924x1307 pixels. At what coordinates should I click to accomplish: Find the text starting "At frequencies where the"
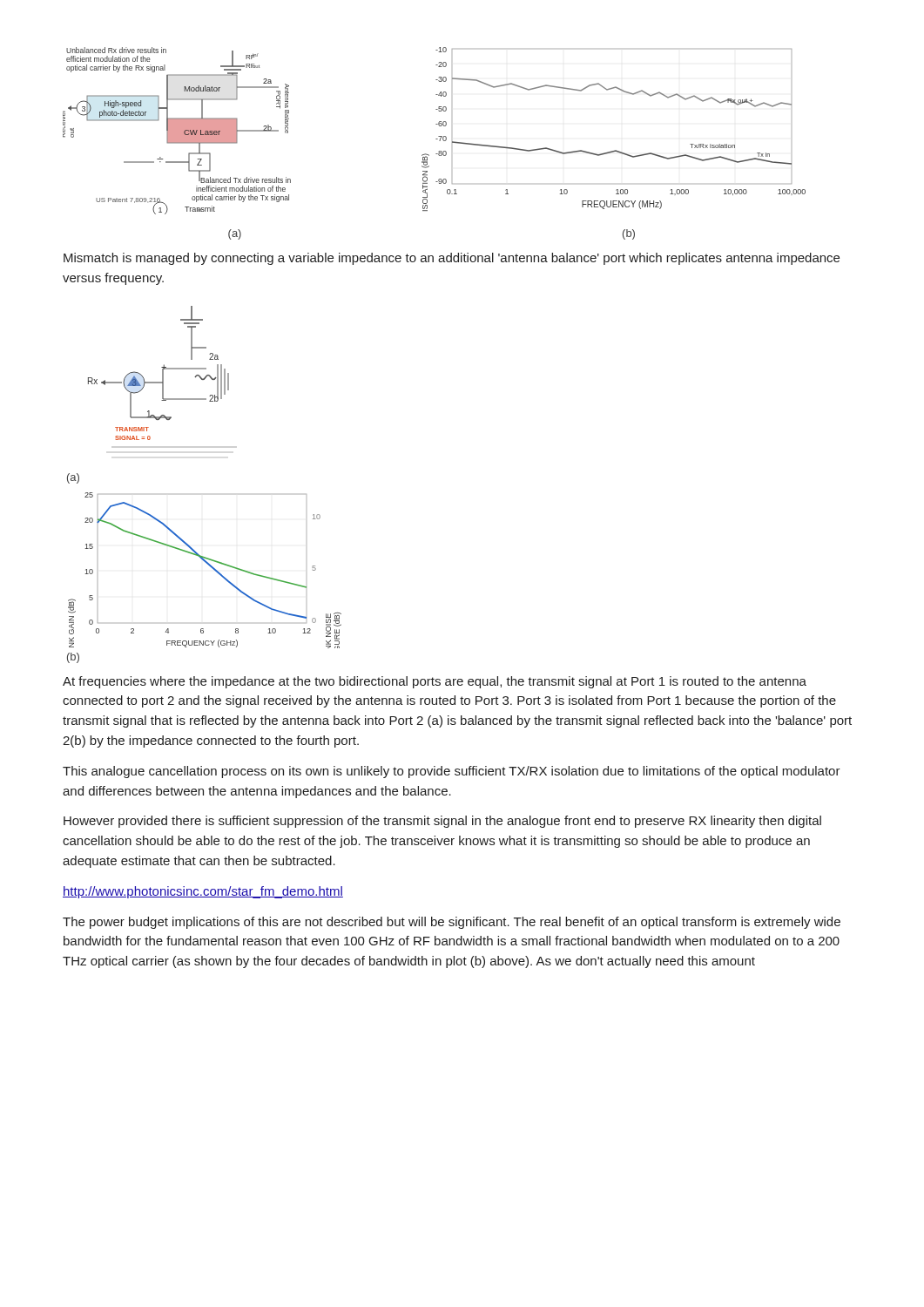[457, 710]
